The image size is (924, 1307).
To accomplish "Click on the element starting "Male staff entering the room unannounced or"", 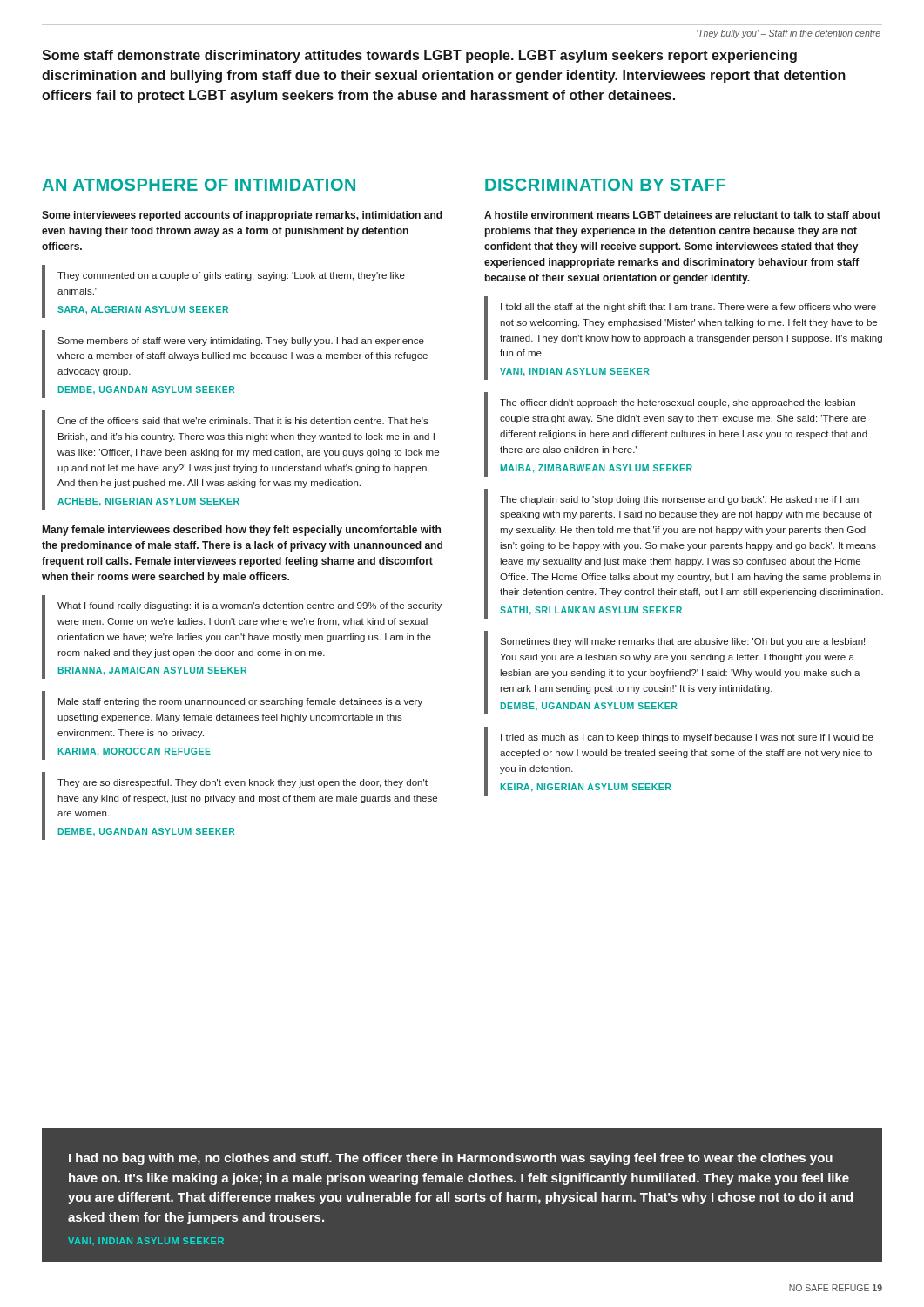I will (x=251, y=725).
